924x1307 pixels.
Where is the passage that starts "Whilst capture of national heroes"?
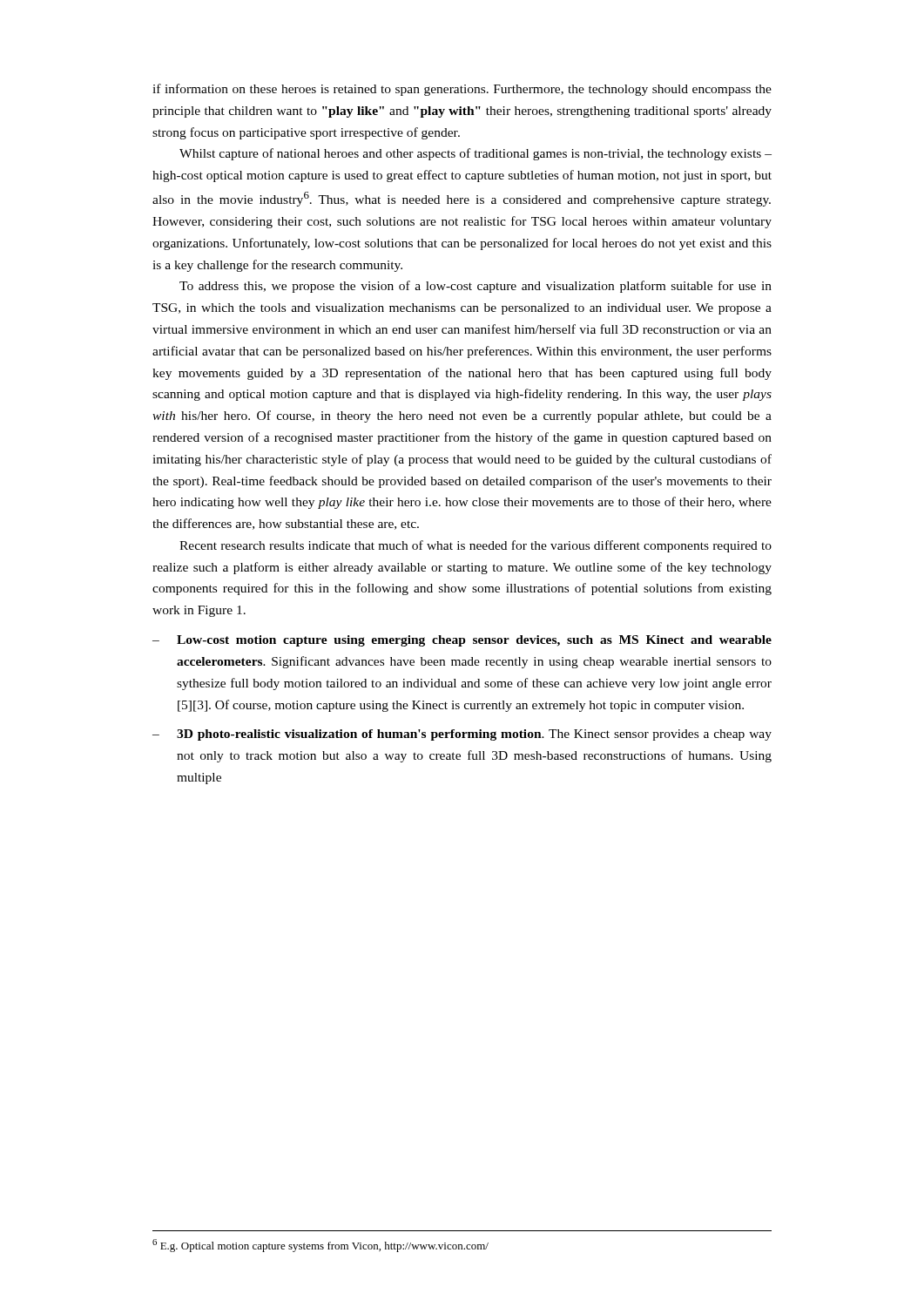(x=462, y=209)
